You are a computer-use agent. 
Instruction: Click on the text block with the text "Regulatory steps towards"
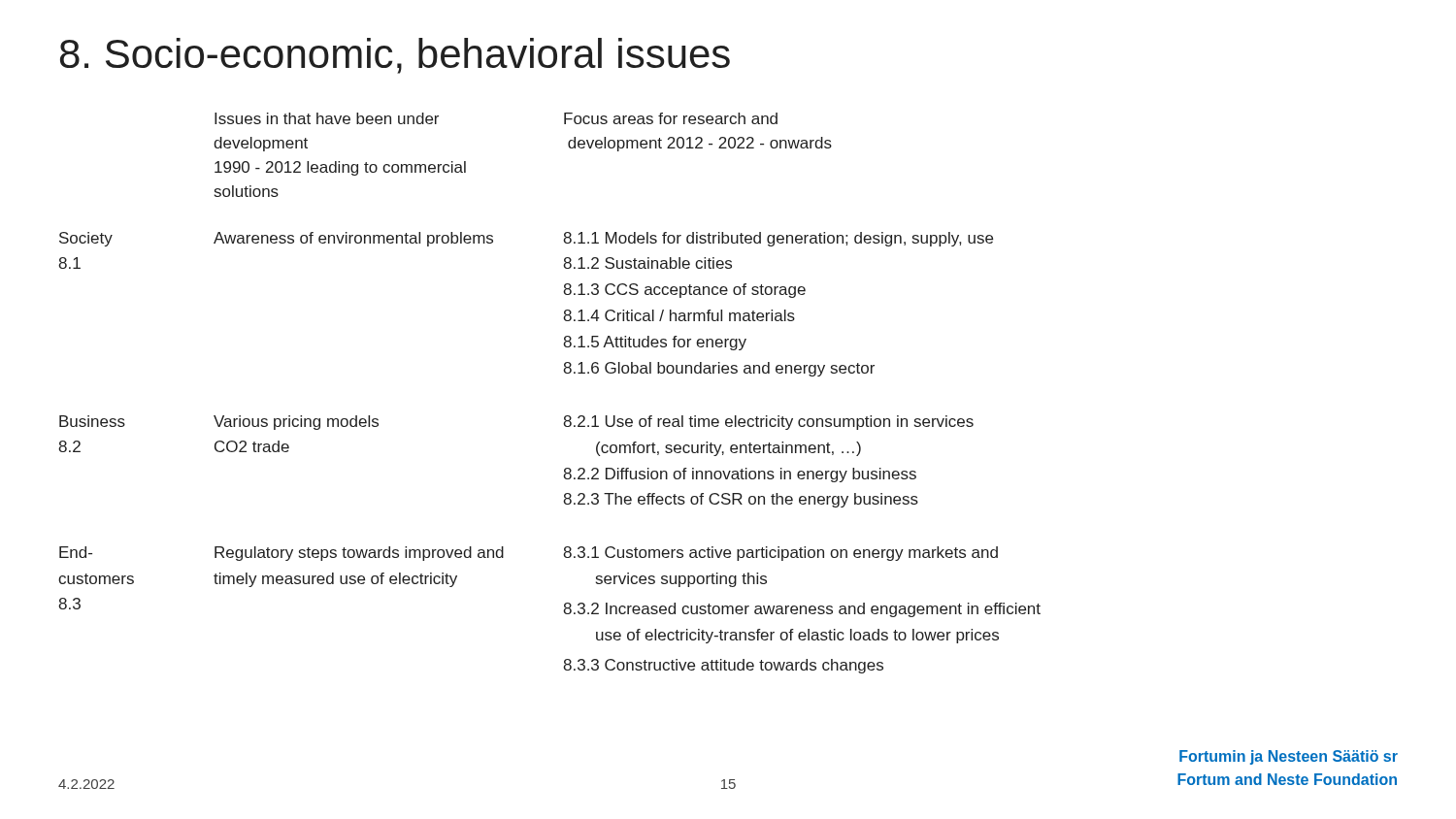[359, 566]
